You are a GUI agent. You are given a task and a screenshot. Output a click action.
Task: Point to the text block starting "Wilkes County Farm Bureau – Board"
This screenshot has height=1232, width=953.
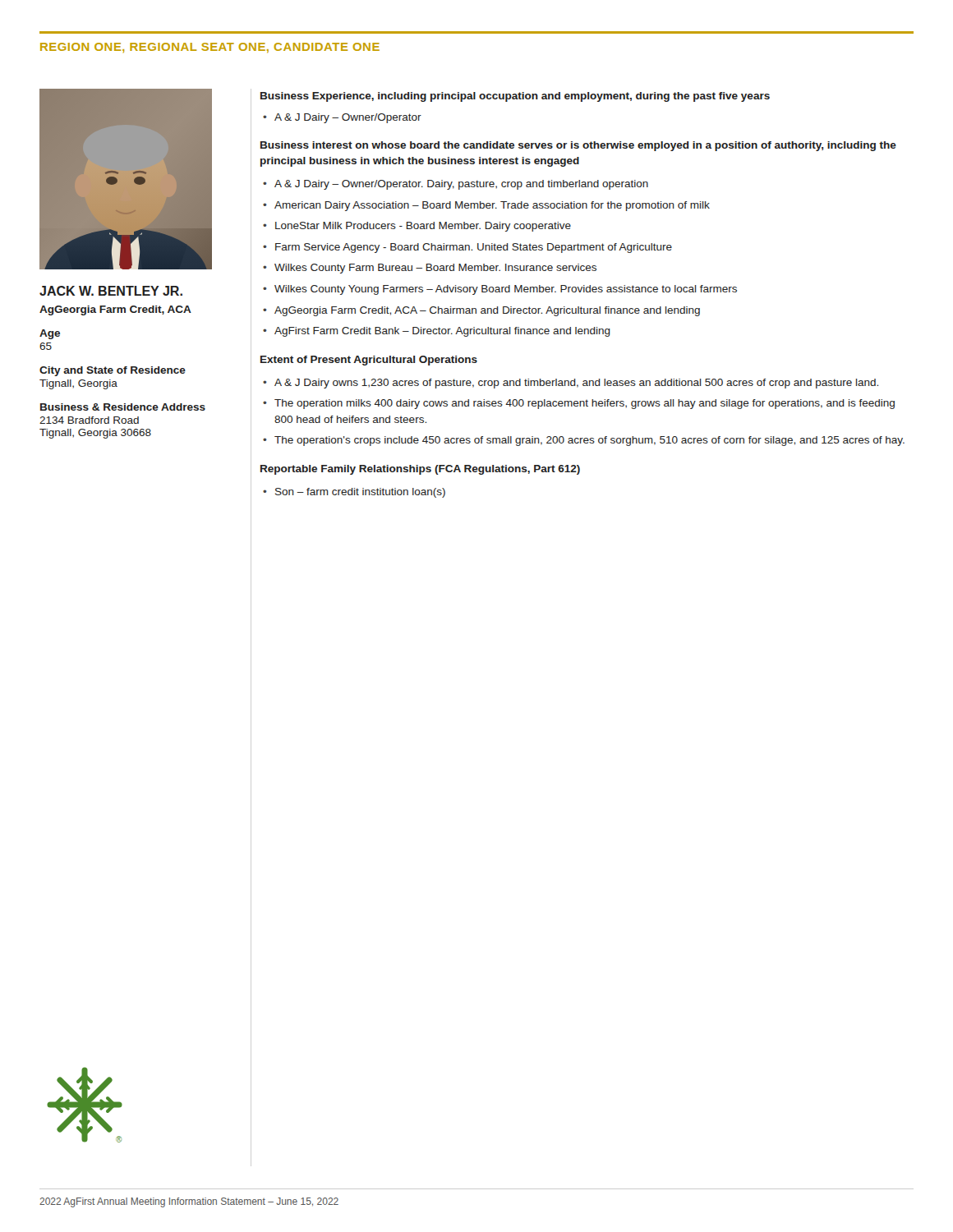tap(436, 268)
